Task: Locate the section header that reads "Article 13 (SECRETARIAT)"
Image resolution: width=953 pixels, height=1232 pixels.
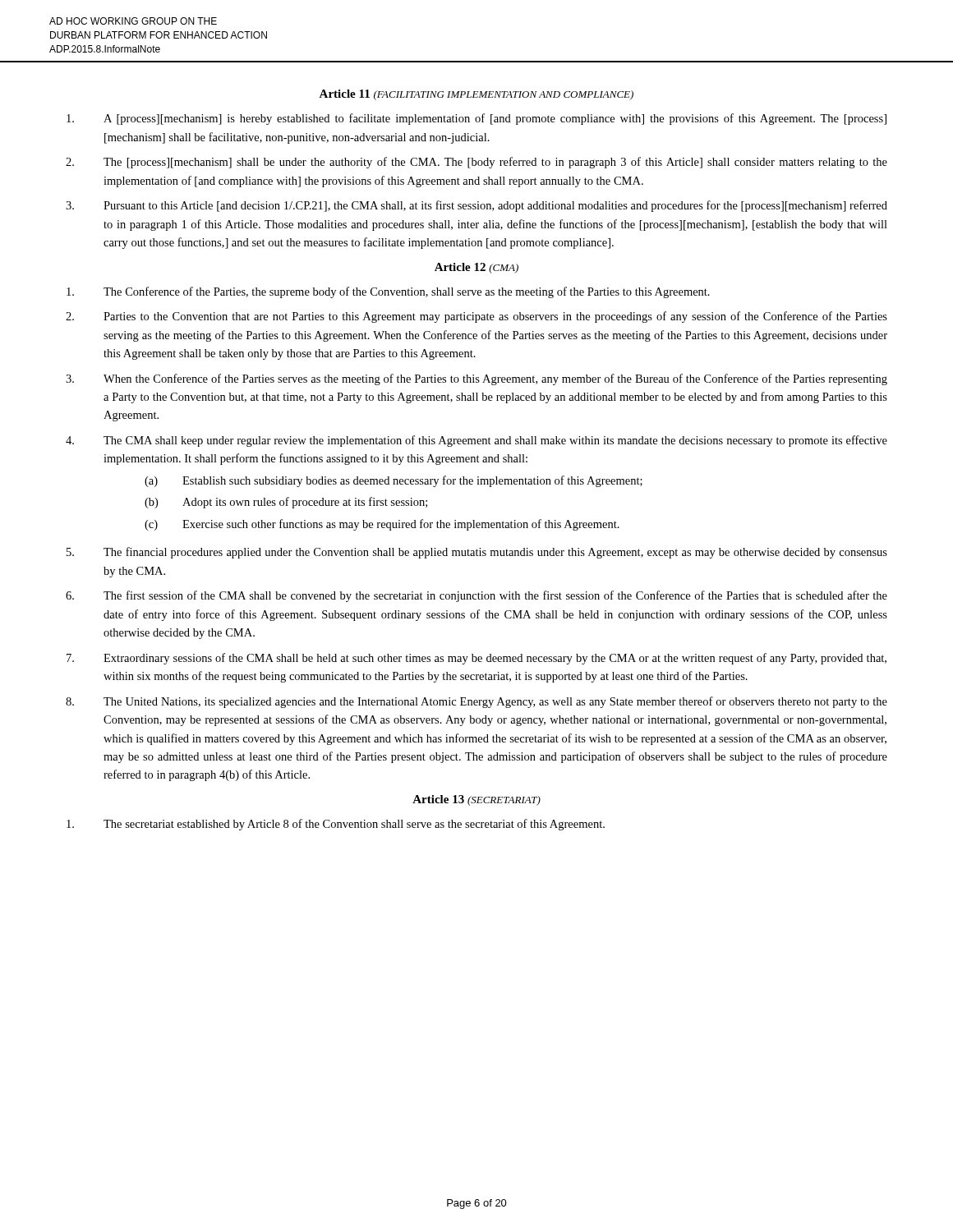Action: 476,799
